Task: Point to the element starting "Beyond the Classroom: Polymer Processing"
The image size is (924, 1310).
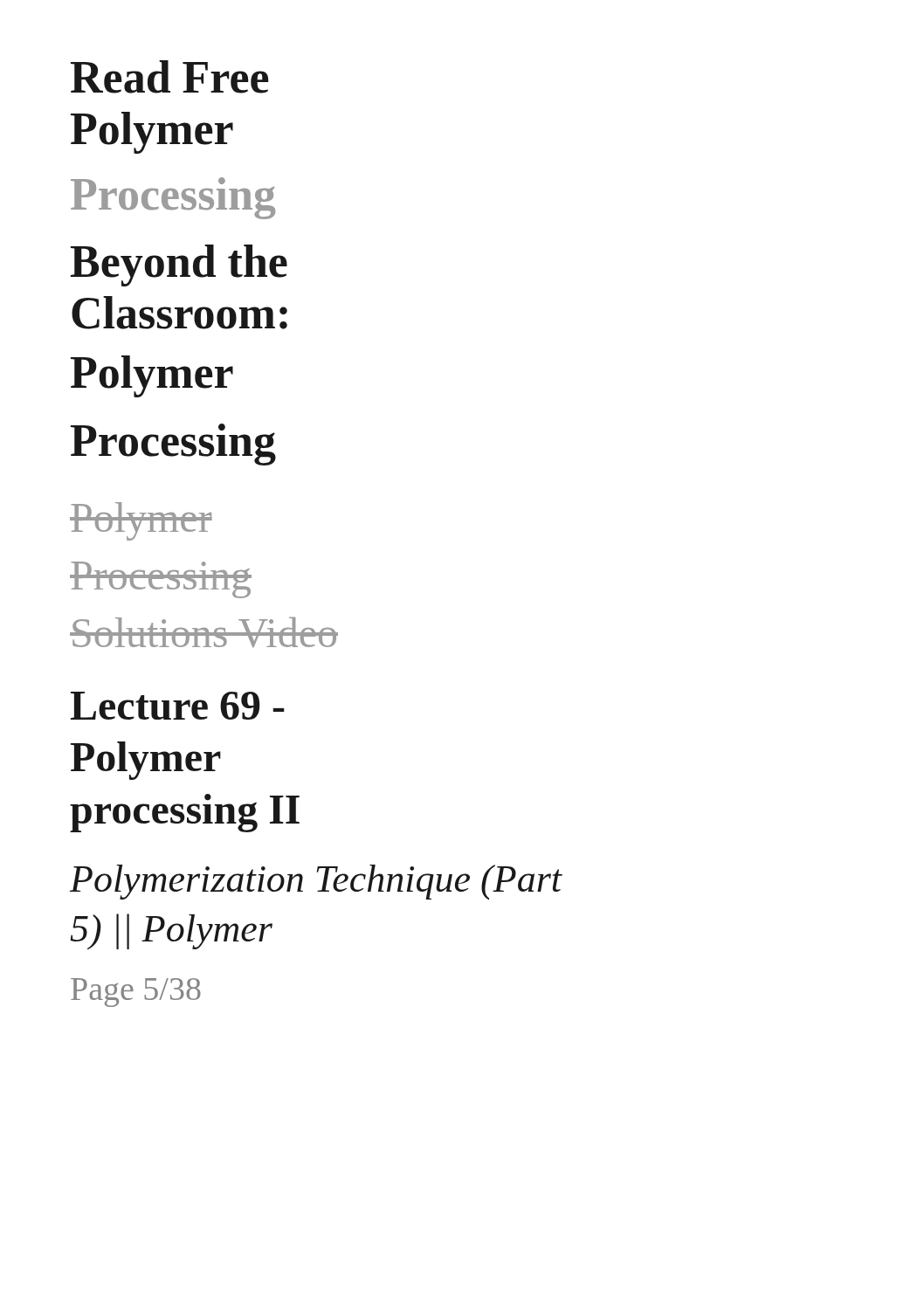Action: tap(179, 265)
